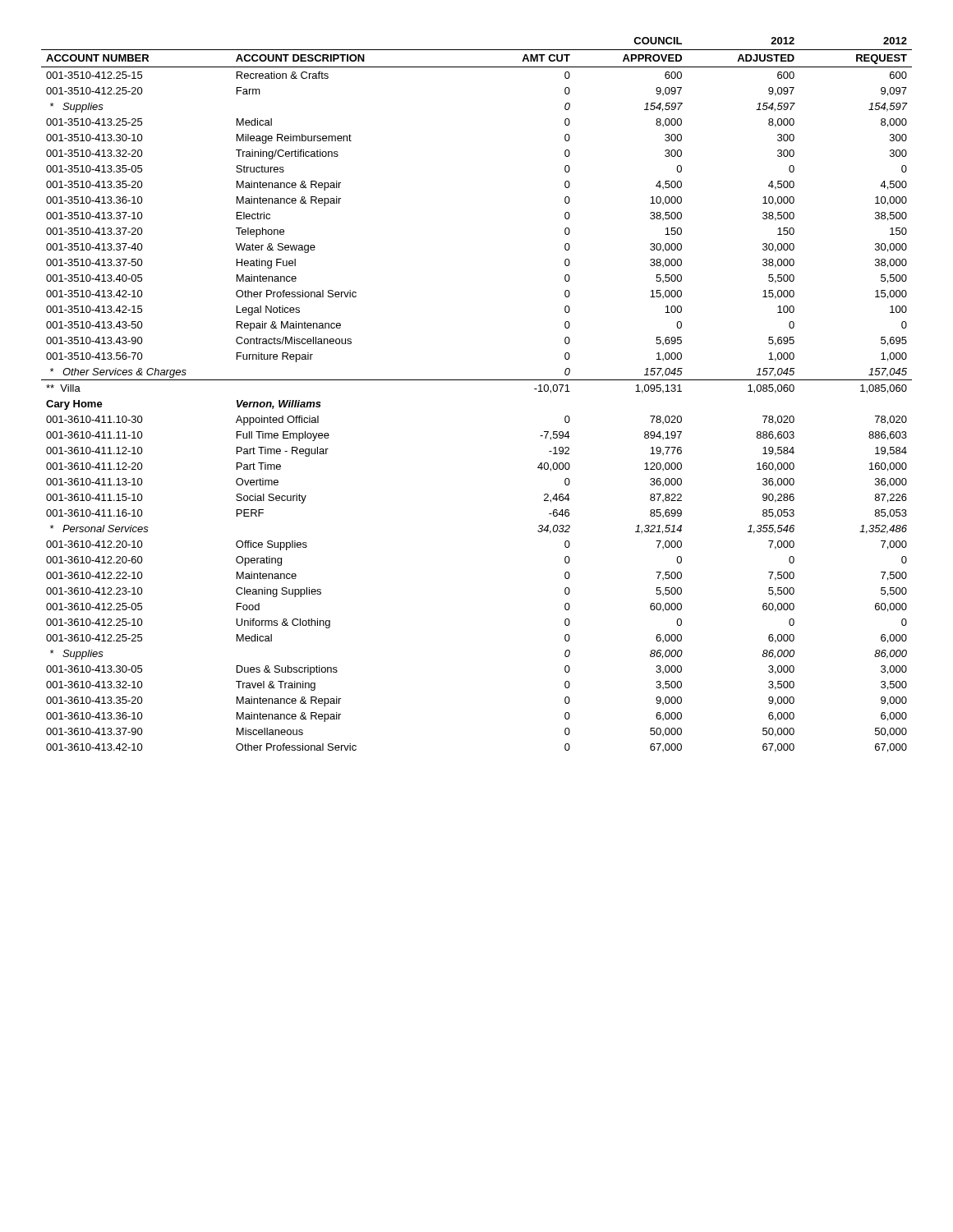
Task: Find the table that mentions "ACCOUNT DESCRIPTION"
Action: (476, 394)
